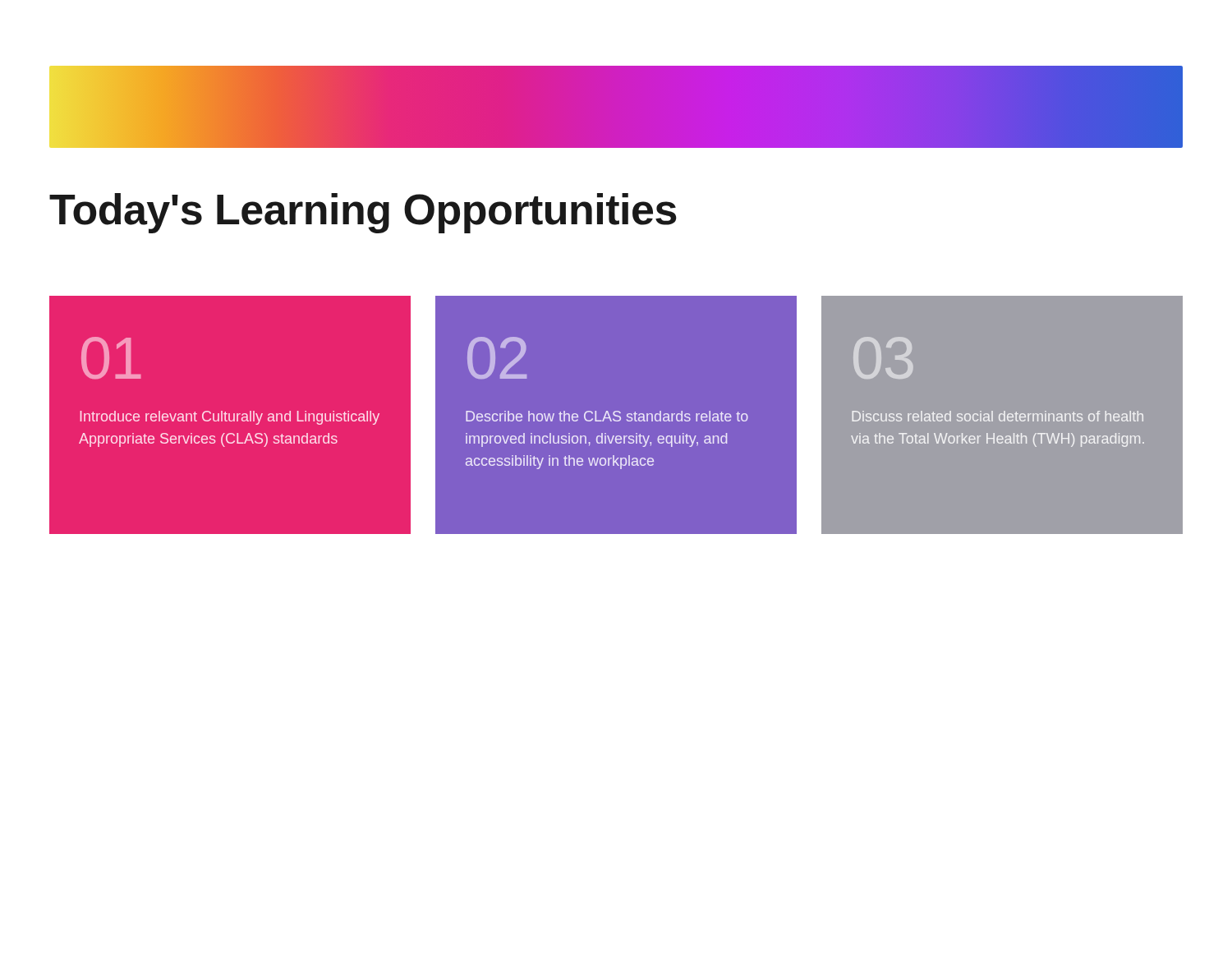Select the text block that says "03 Discuss related social determinants of"
This screenshot has width=1232, height=953.
click(x=883, y=358)
